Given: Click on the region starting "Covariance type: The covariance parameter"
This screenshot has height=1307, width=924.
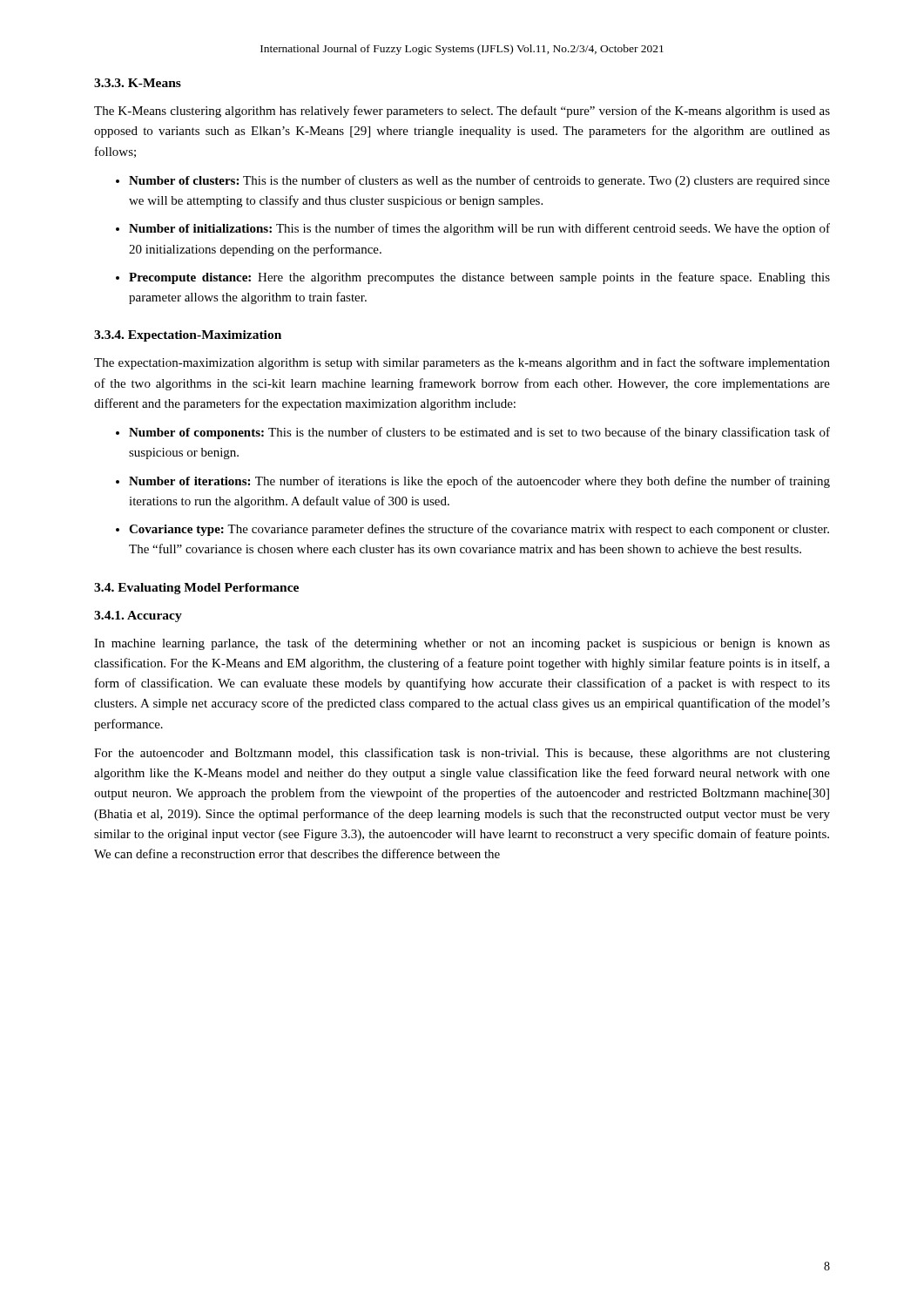Looking at the screenshot, I should click(x=479, y=539).
